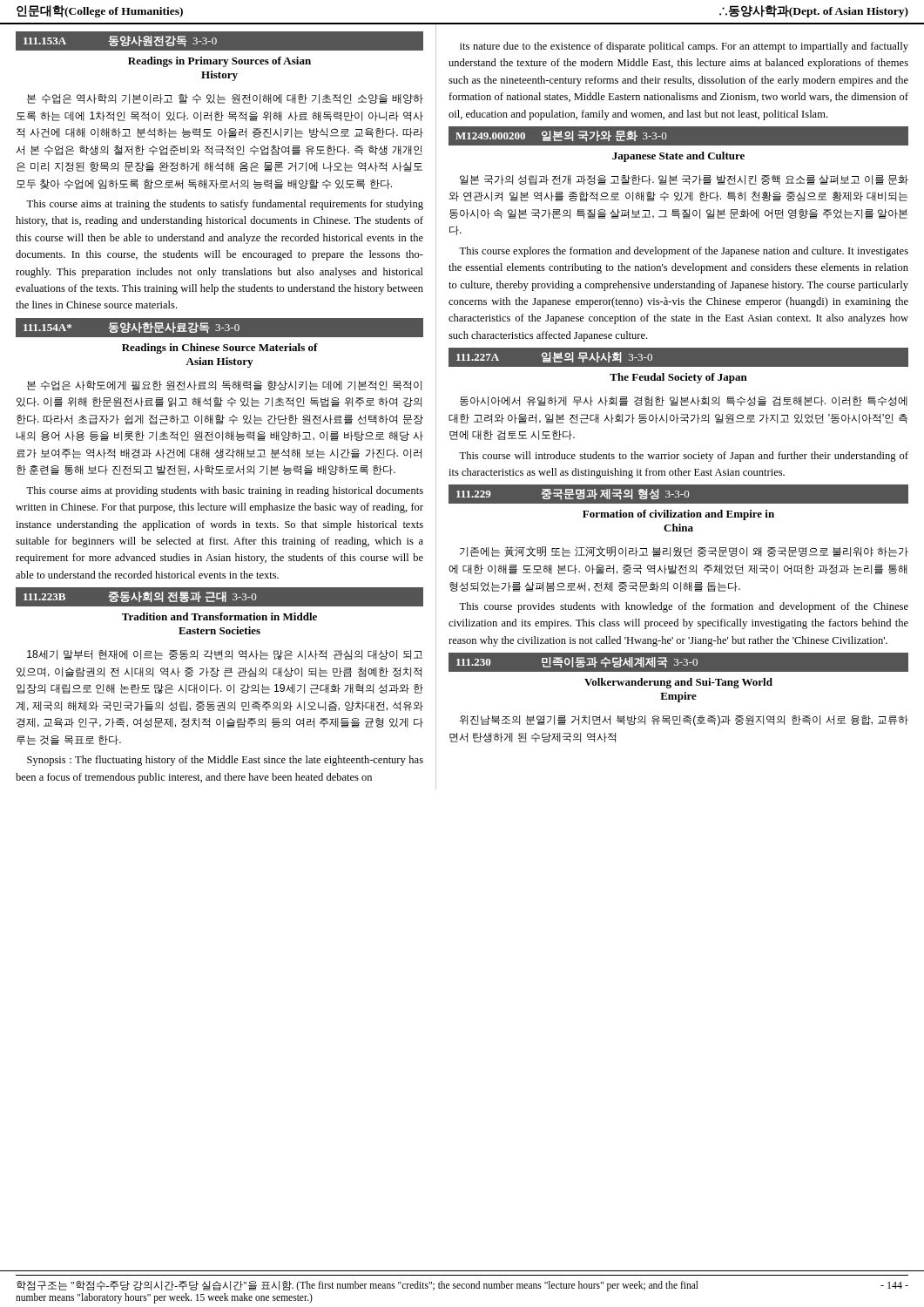Screen dimensions: 1307x924
Task: Find the region starting "111.223B 중동사회의 전통과 근대 3-3-0 Tradition and Transformation"
Action: pyautogui.click(x=219, y=613)
